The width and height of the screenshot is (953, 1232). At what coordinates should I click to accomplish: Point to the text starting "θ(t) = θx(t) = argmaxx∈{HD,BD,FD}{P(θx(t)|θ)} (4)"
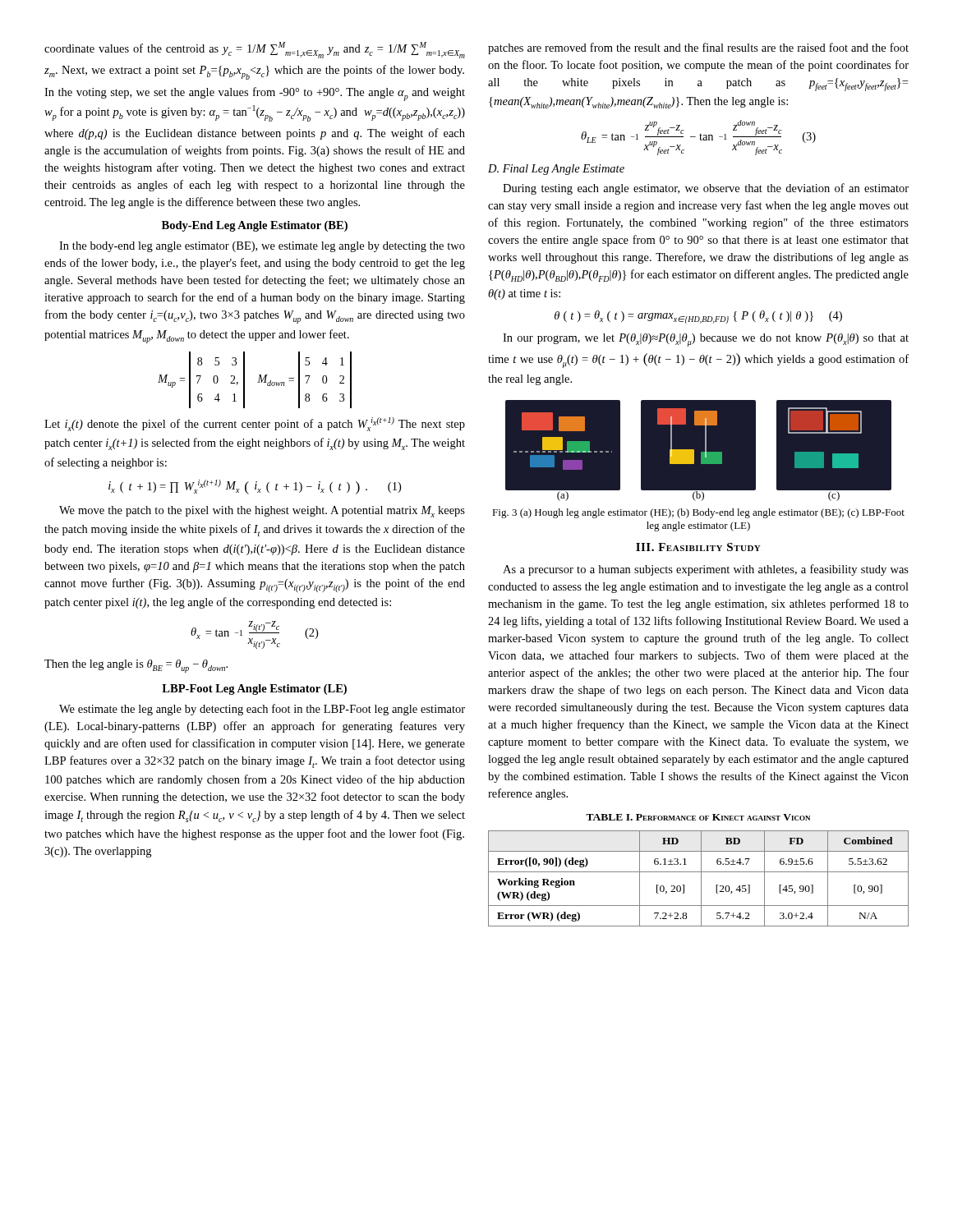698,316
